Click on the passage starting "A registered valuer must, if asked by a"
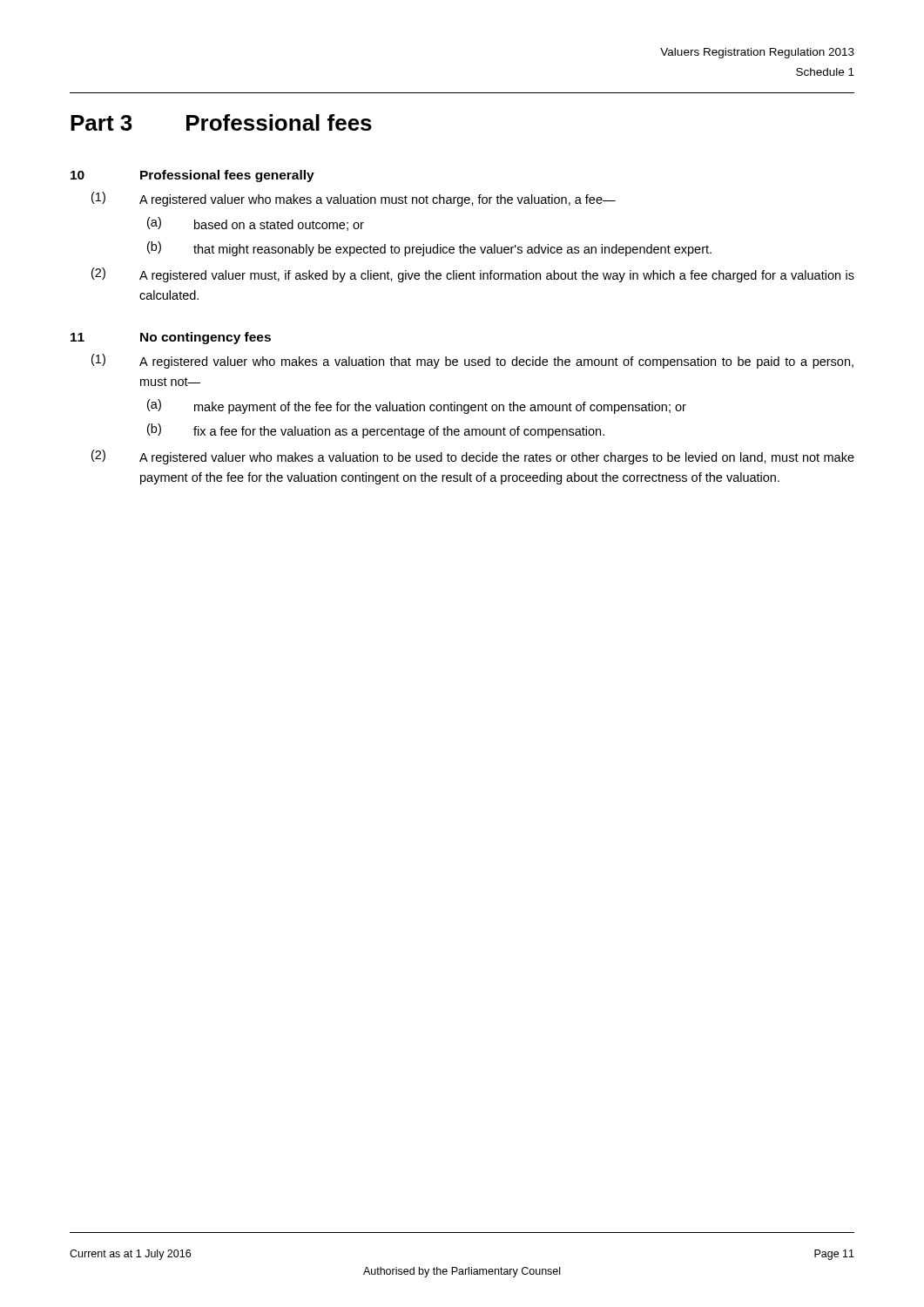The height and width of the screenshot is (1307, 924). coord(497,285)
